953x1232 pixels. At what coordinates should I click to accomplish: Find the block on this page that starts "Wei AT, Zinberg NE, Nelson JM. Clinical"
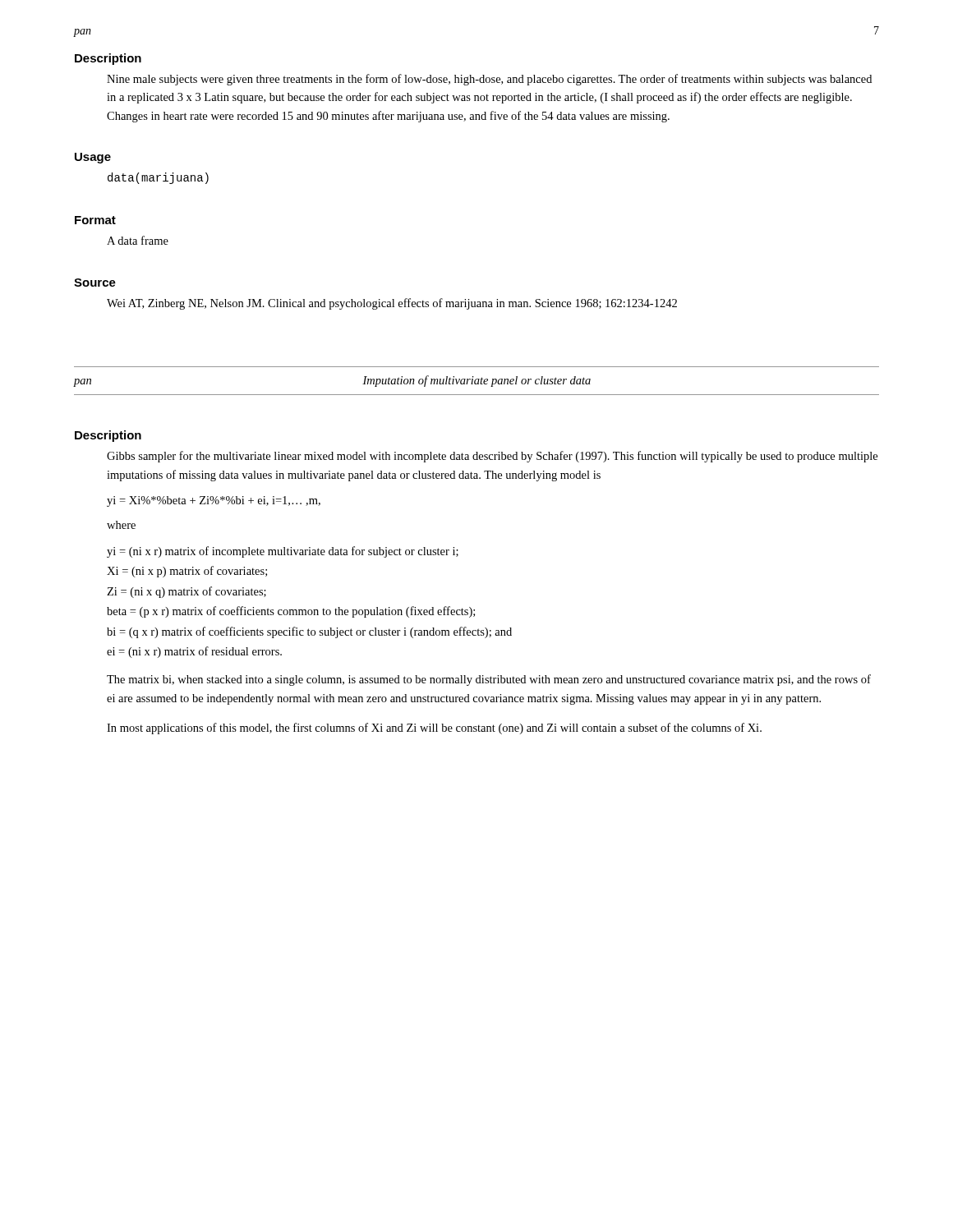click(392, 303)
